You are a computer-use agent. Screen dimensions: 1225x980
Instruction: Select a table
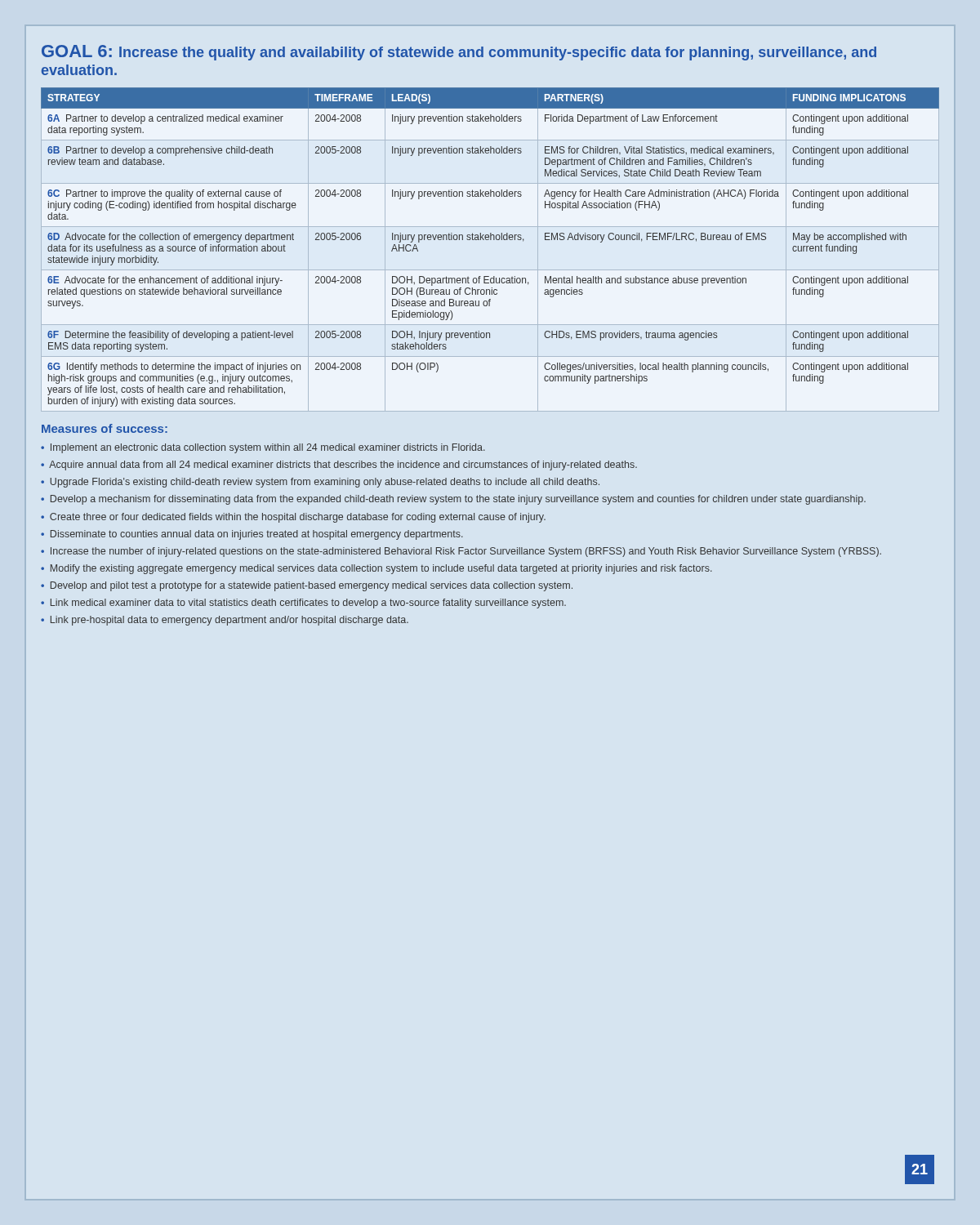(490, 249)
